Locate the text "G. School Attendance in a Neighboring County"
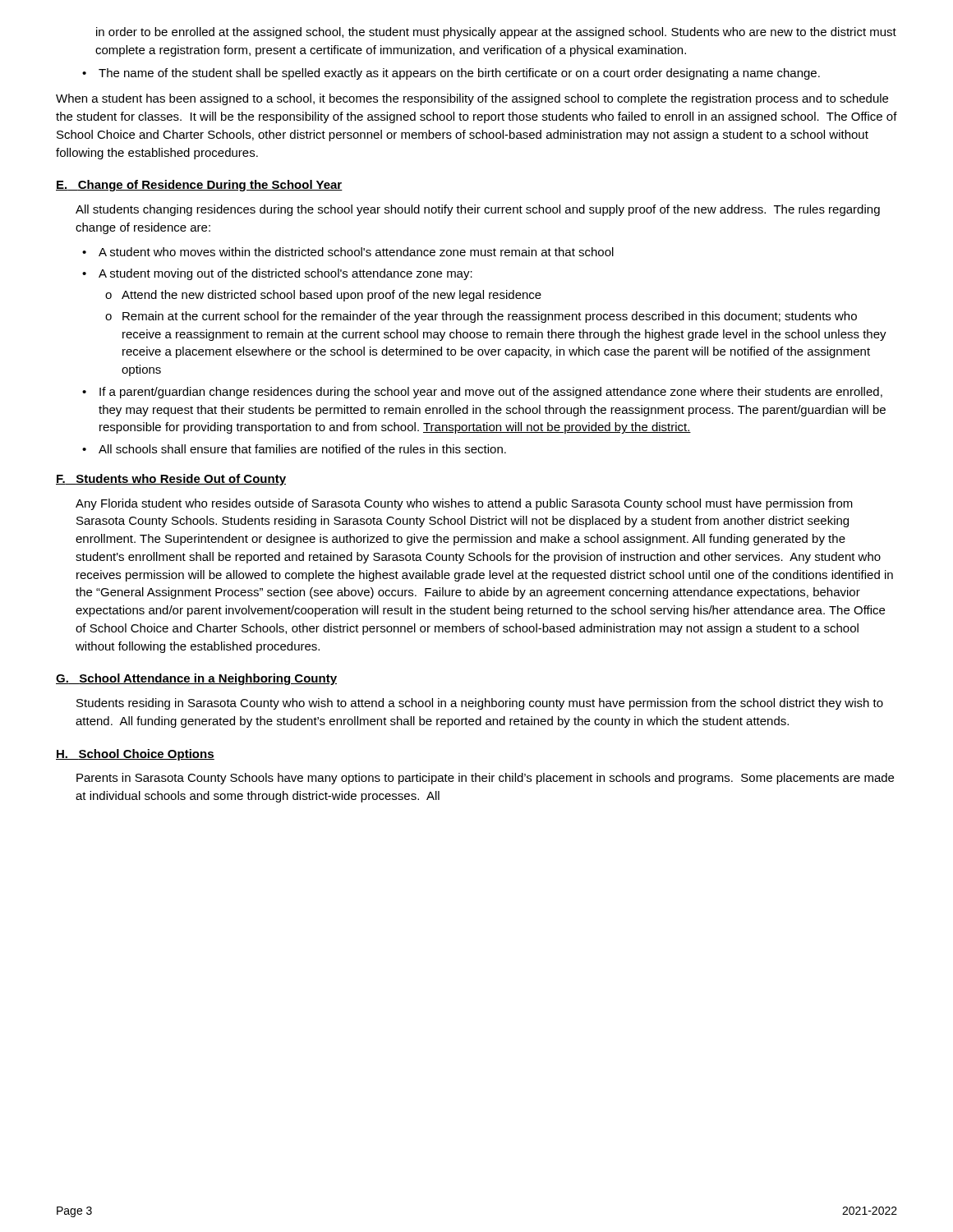Viewport: 953px width, 1232px height. click(196, 678)
